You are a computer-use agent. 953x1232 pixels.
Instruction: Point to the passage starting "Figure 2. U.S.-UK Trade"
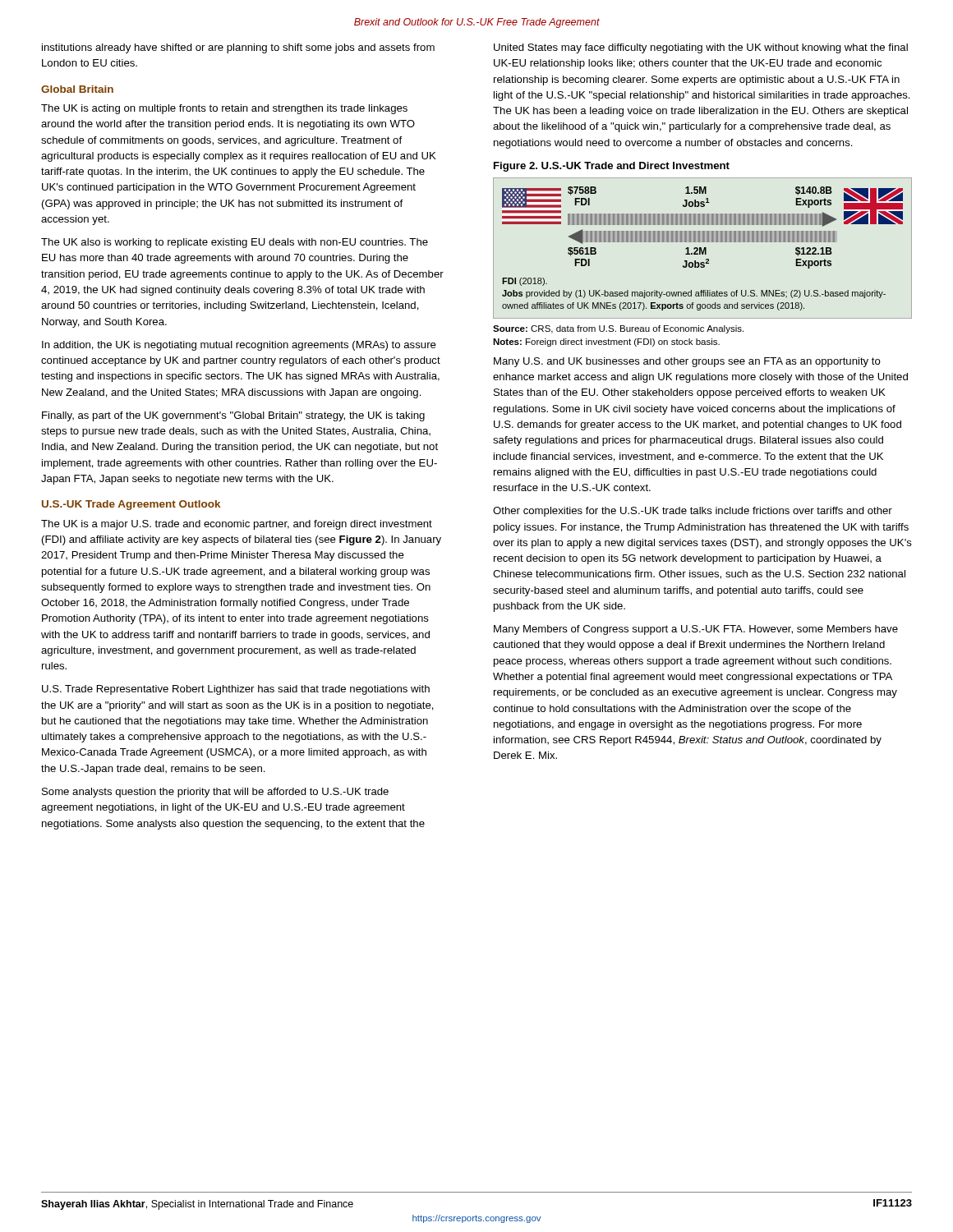click(611, 165)
